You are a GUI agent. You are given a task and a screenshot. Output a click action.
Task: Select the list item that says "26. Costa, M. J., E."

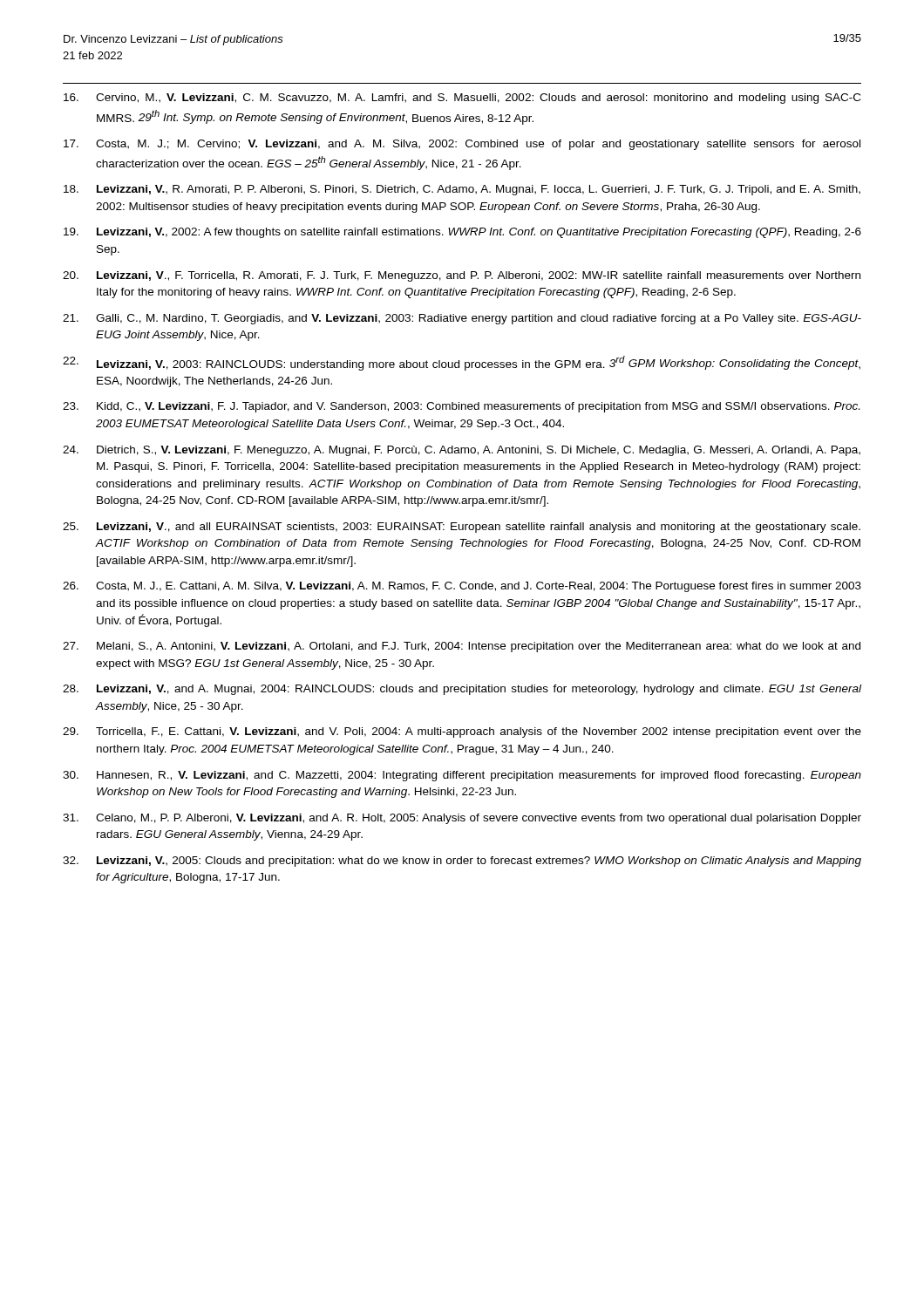coord(462,603)
